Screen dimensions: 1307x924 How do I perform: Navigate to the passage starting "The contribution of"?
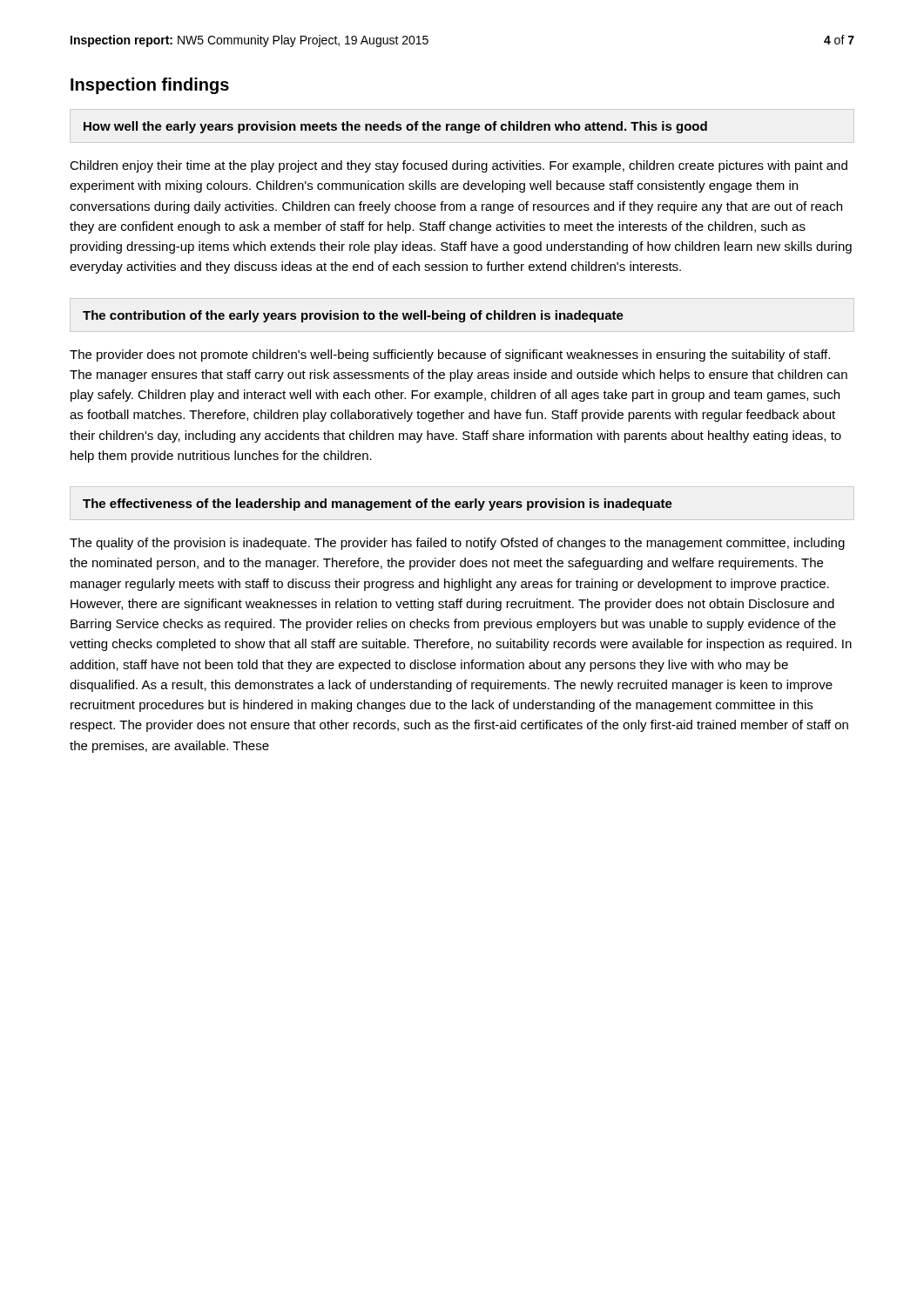point(353,315)
